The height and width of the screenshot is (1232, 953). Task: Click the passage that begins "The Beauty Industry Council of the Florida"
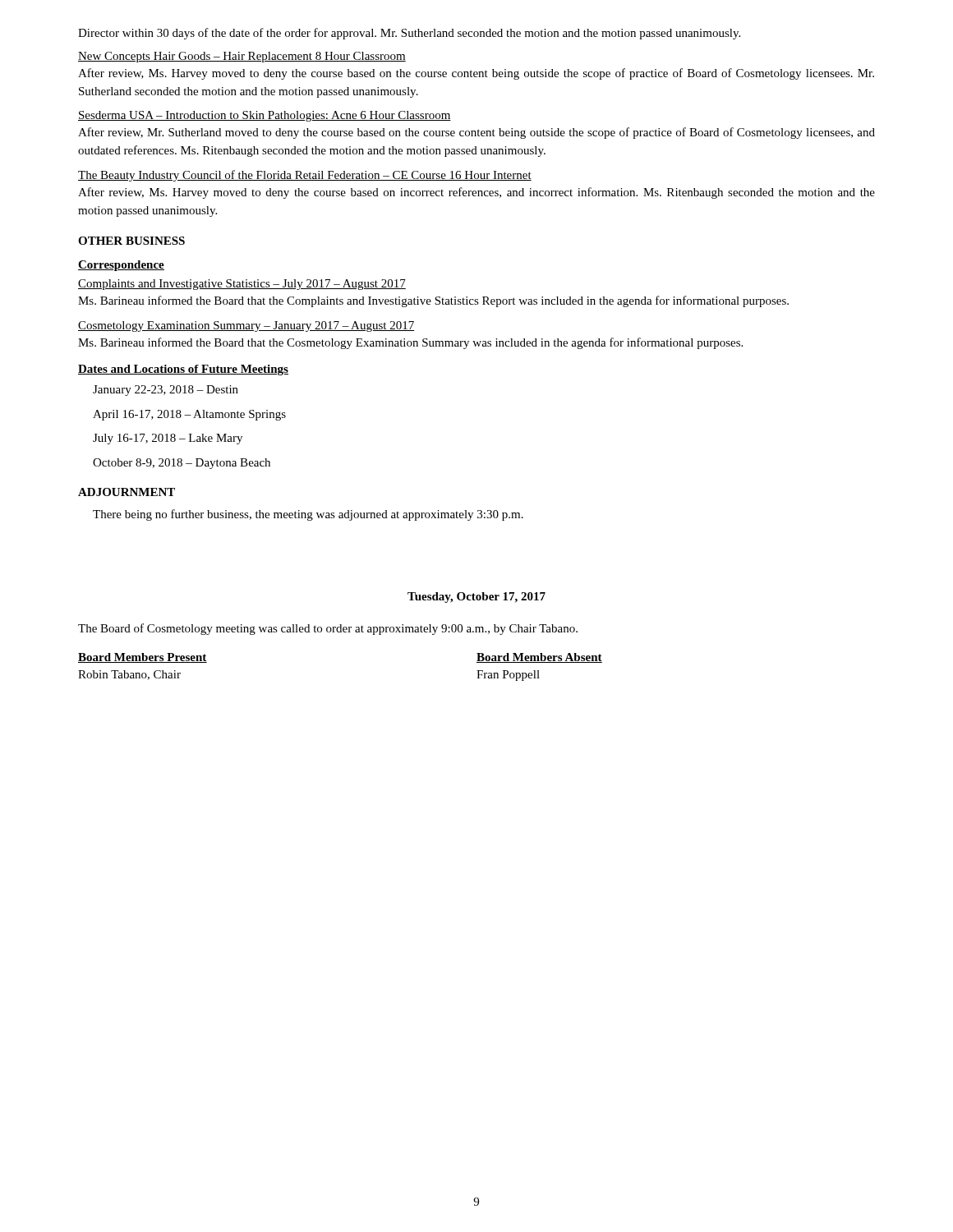coord(476,194)
